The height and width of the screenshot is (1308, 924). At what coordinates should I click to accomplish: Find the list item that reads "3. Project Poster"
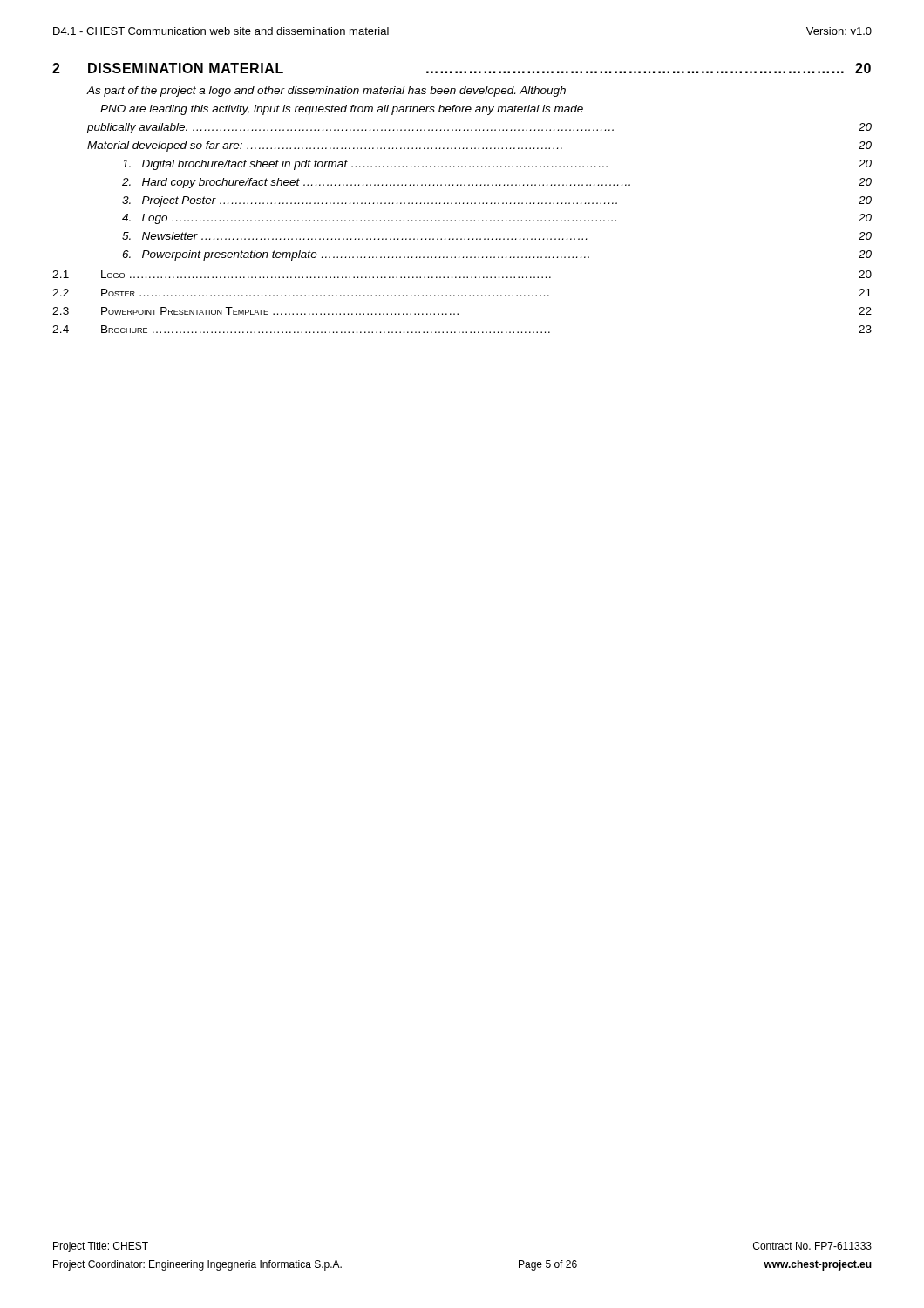(x=462, y=201)
